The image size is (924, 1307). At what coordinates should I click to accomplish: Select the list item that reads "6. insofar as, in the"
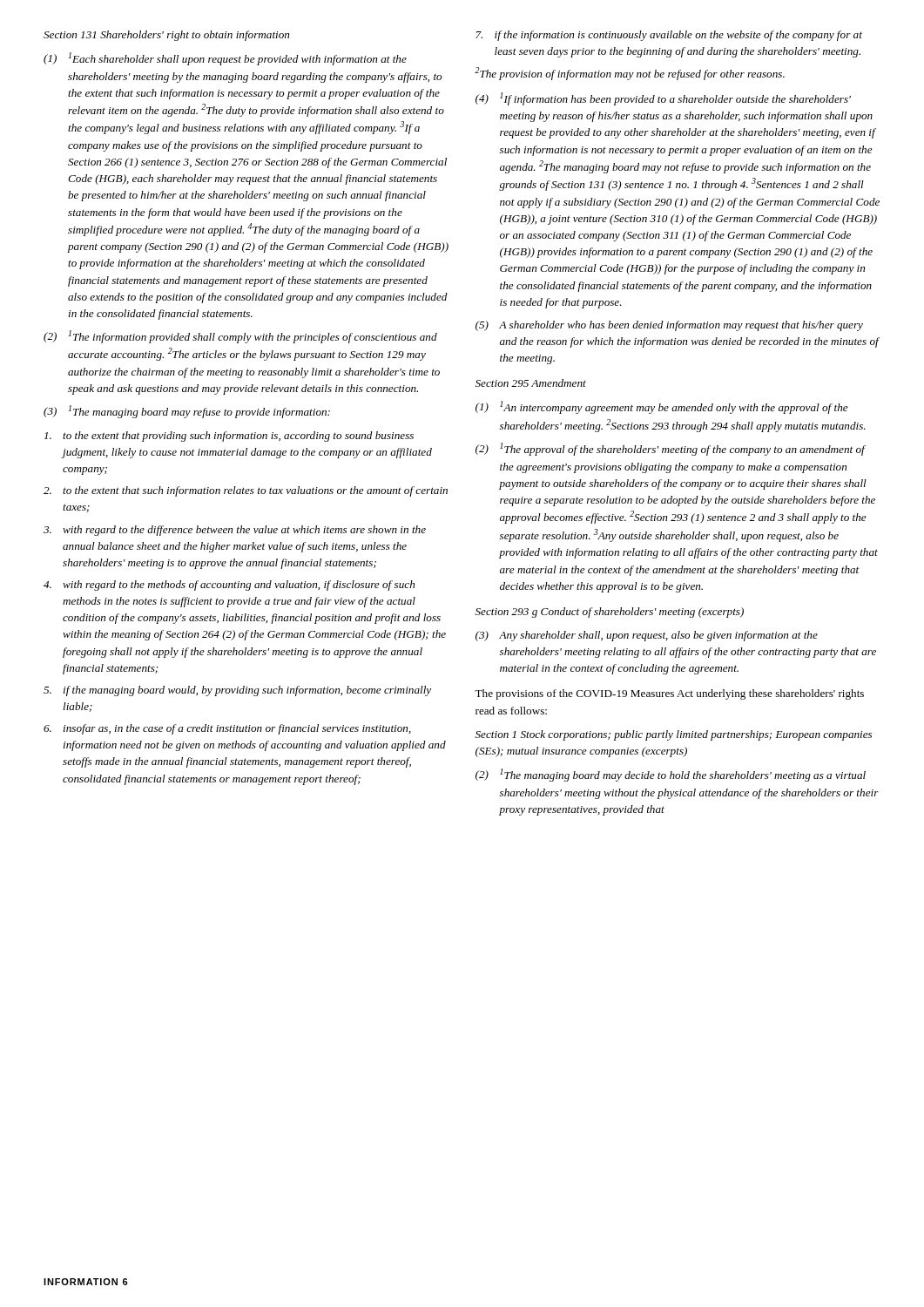[x=246, y=753]
